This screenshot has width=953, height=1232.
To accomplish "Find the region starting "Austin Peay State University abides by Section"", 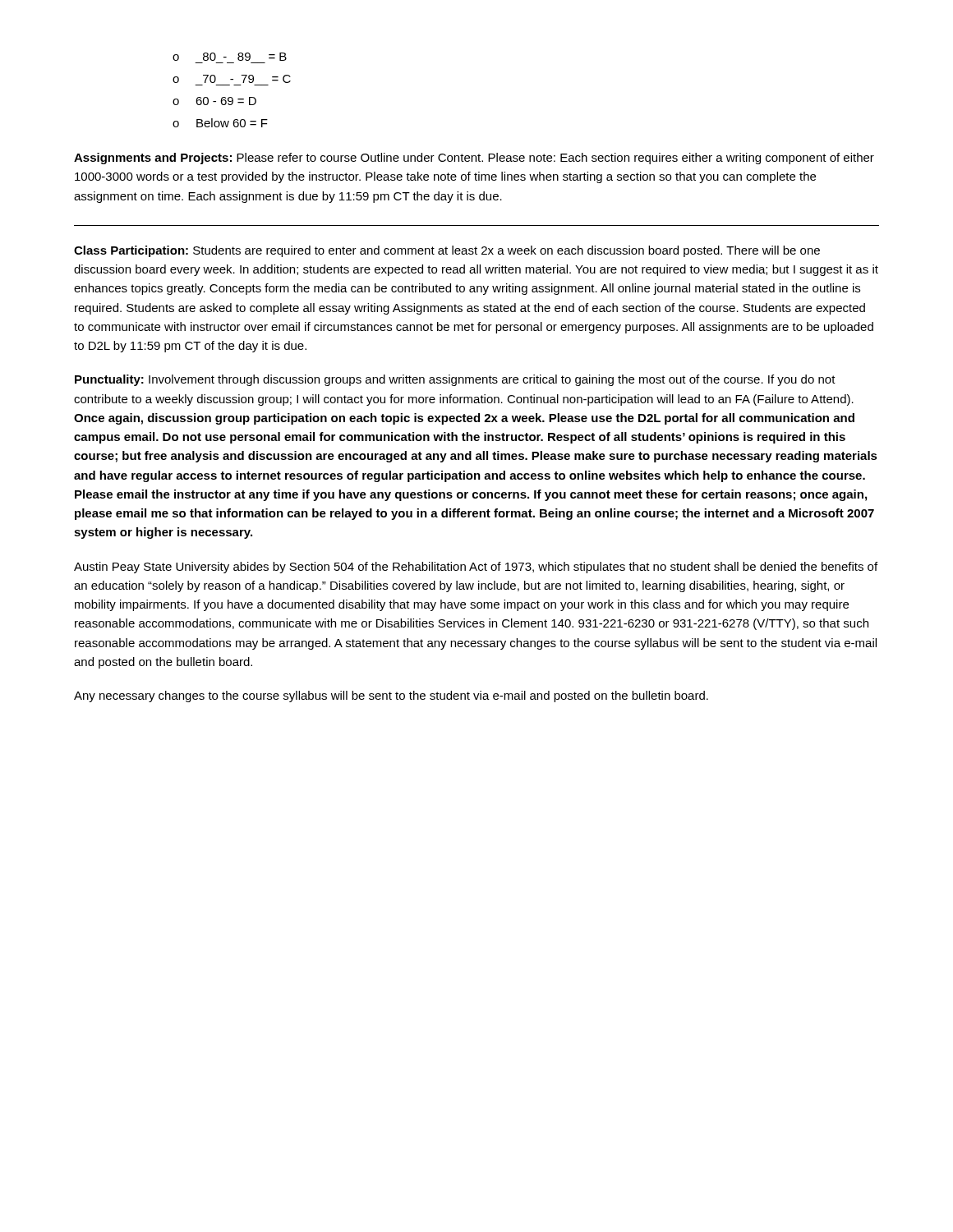I will coord(476,614).
